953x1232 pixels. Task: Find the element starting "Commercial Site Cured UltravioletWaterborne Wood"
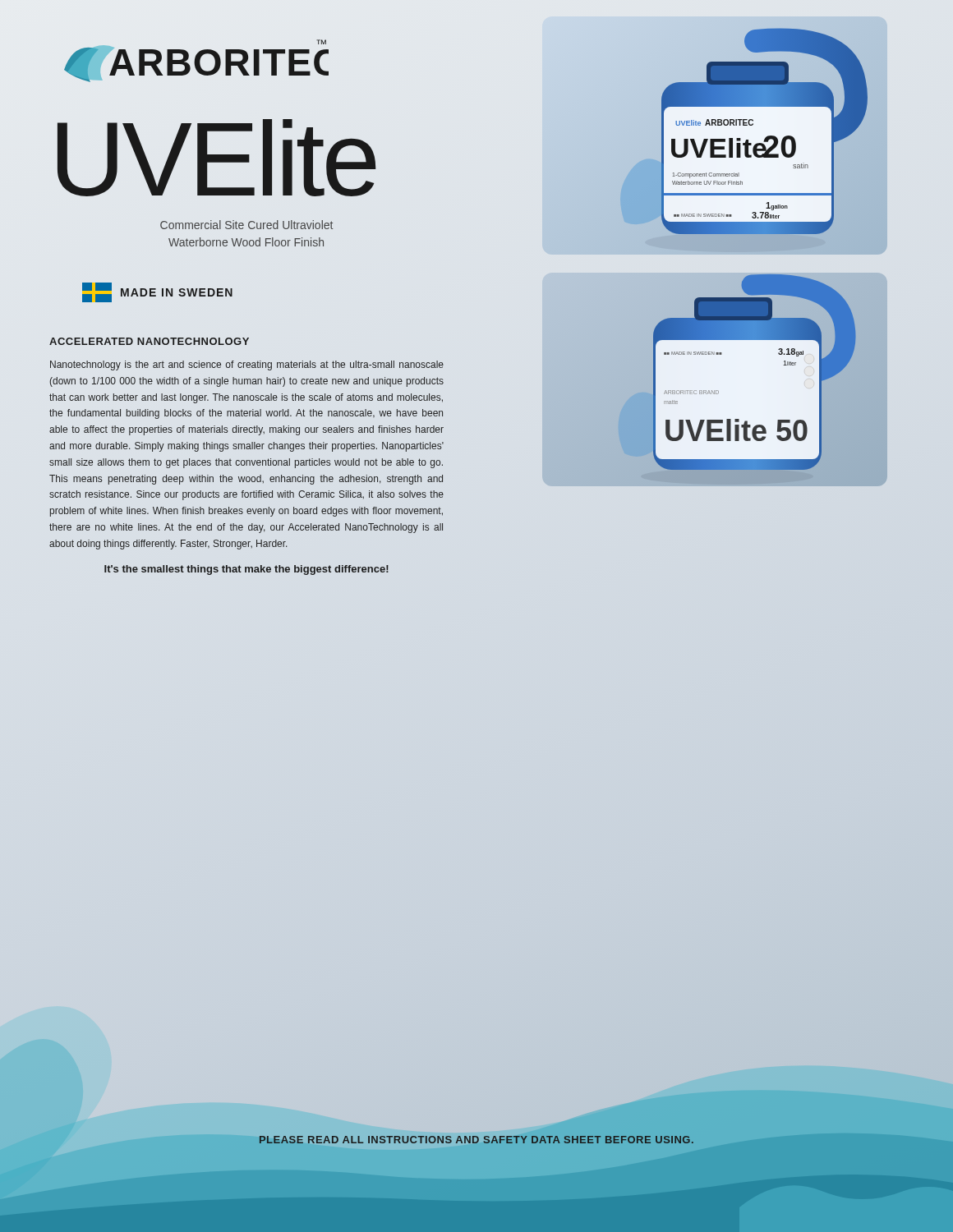(246, 234)
